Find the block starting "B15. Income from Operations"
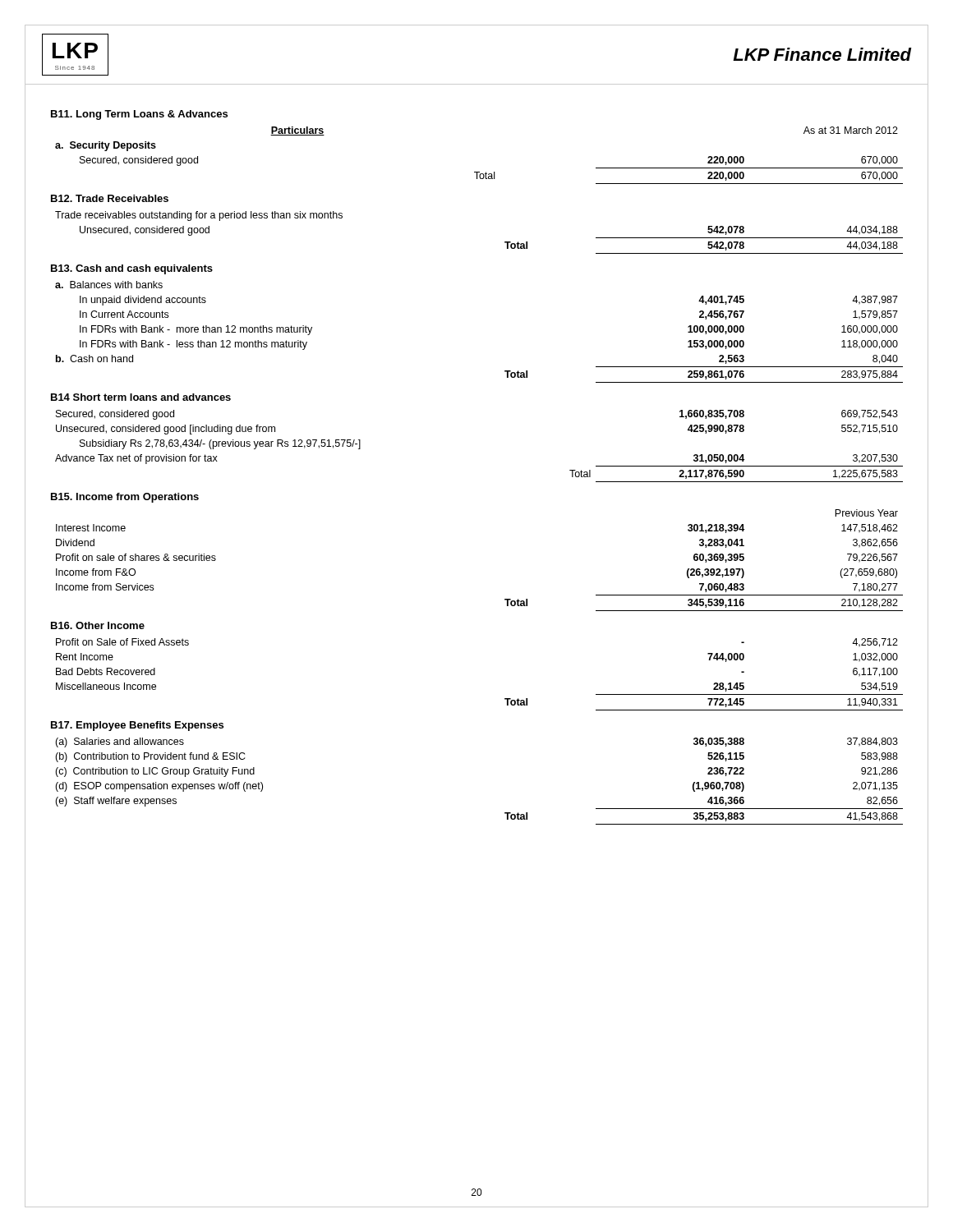Viewport: 953px width, 1232px height. (125, 496)
